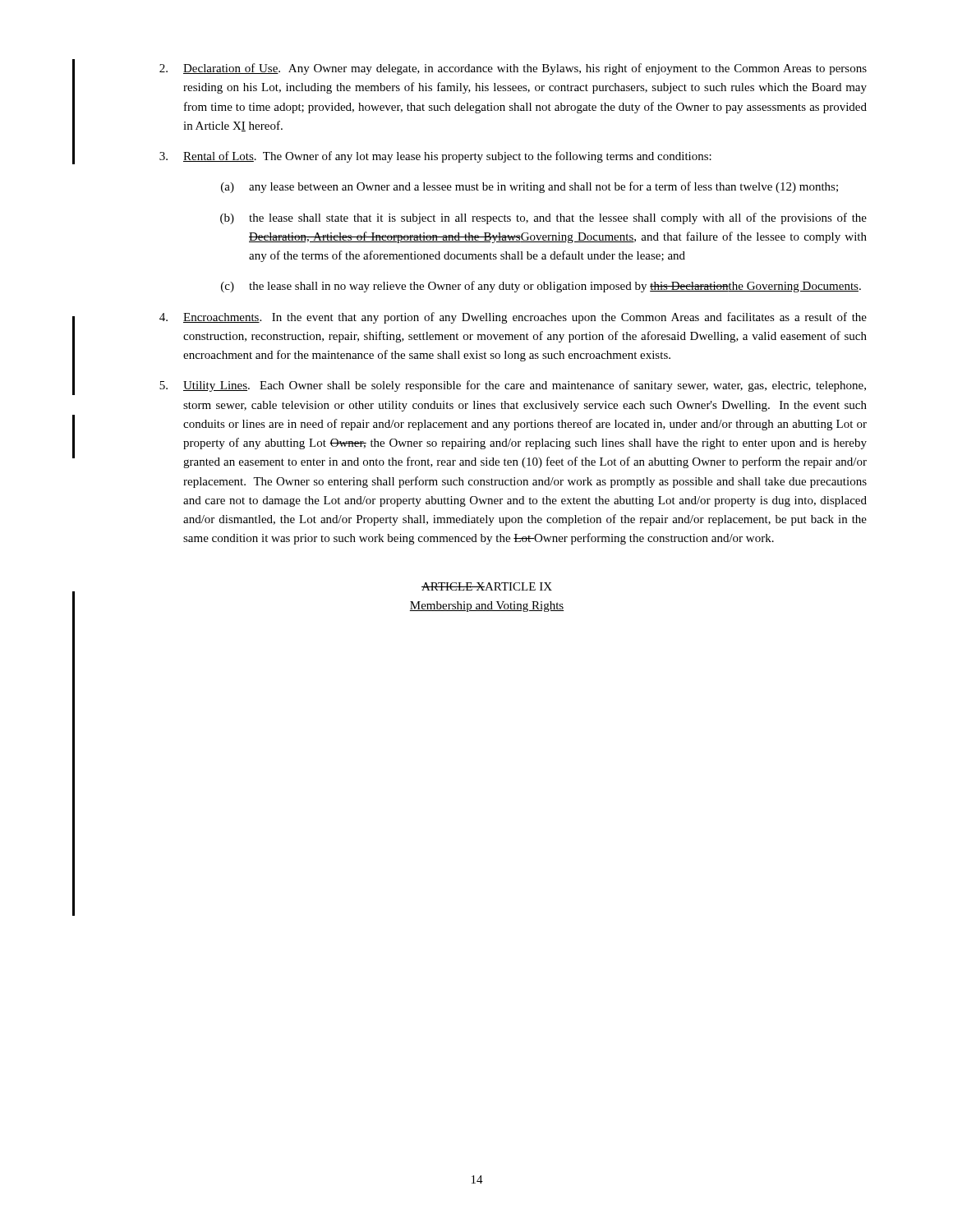Viewport: 953px width, 1232px height.
Task: Find the text starting "Membership and Voting Rights"
Action: [487, 605]
